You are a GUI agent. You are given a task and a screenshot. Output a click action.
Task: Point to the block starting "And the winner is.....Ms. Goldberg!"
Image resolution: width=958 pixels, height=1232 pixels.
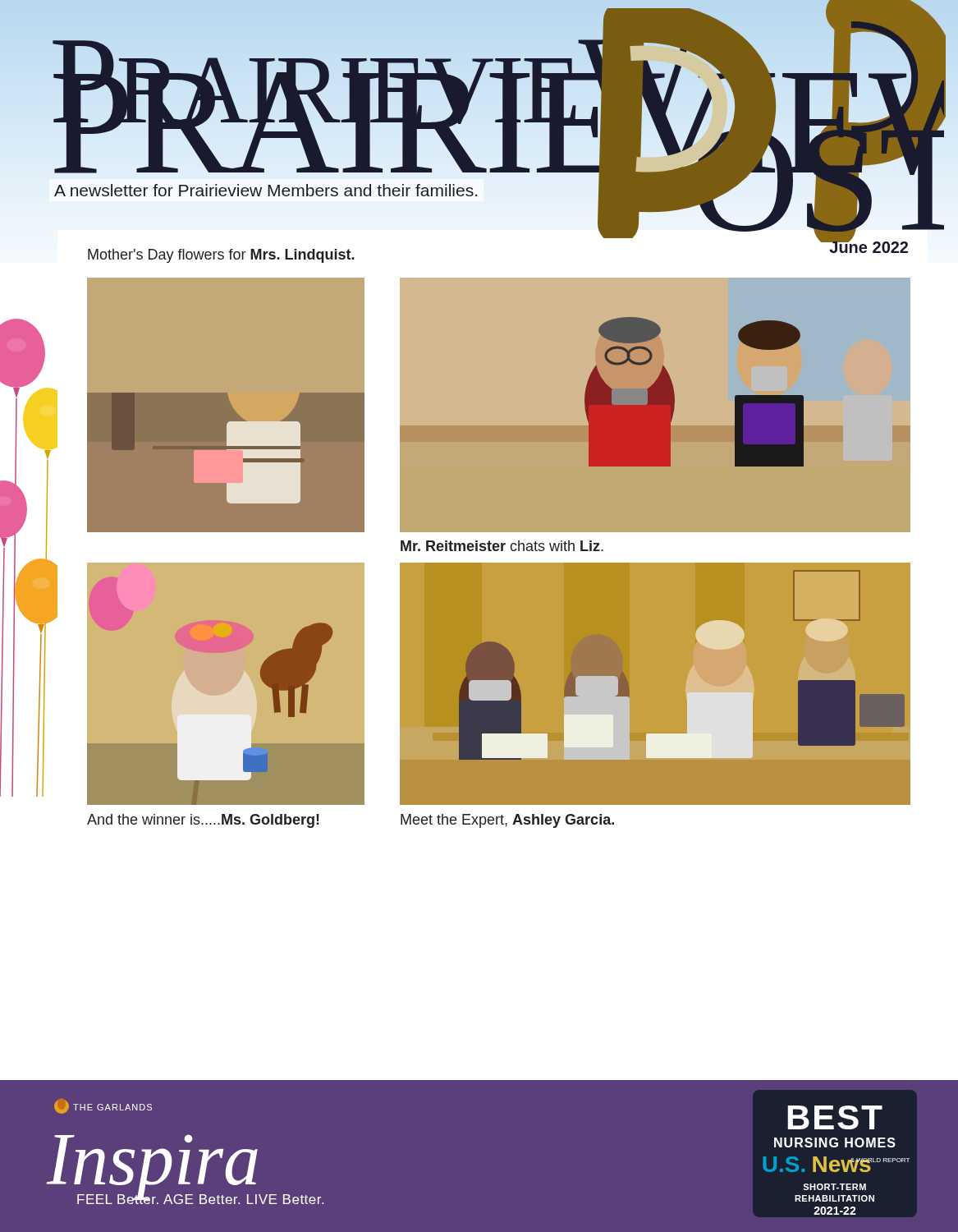(204, 820)
